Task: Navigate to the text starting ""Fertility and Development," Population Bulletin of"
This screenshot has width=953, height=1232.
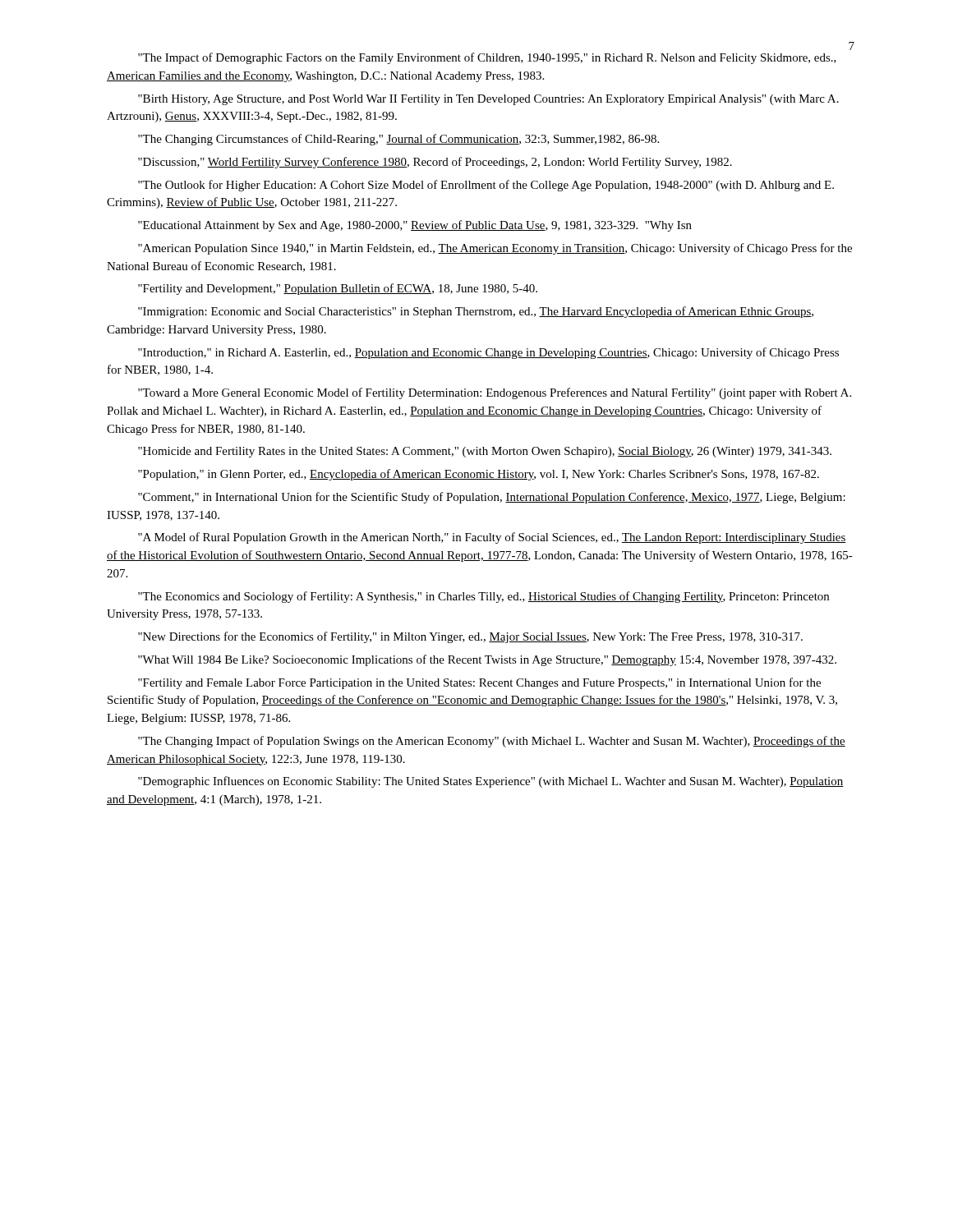Action: point(338,288)
